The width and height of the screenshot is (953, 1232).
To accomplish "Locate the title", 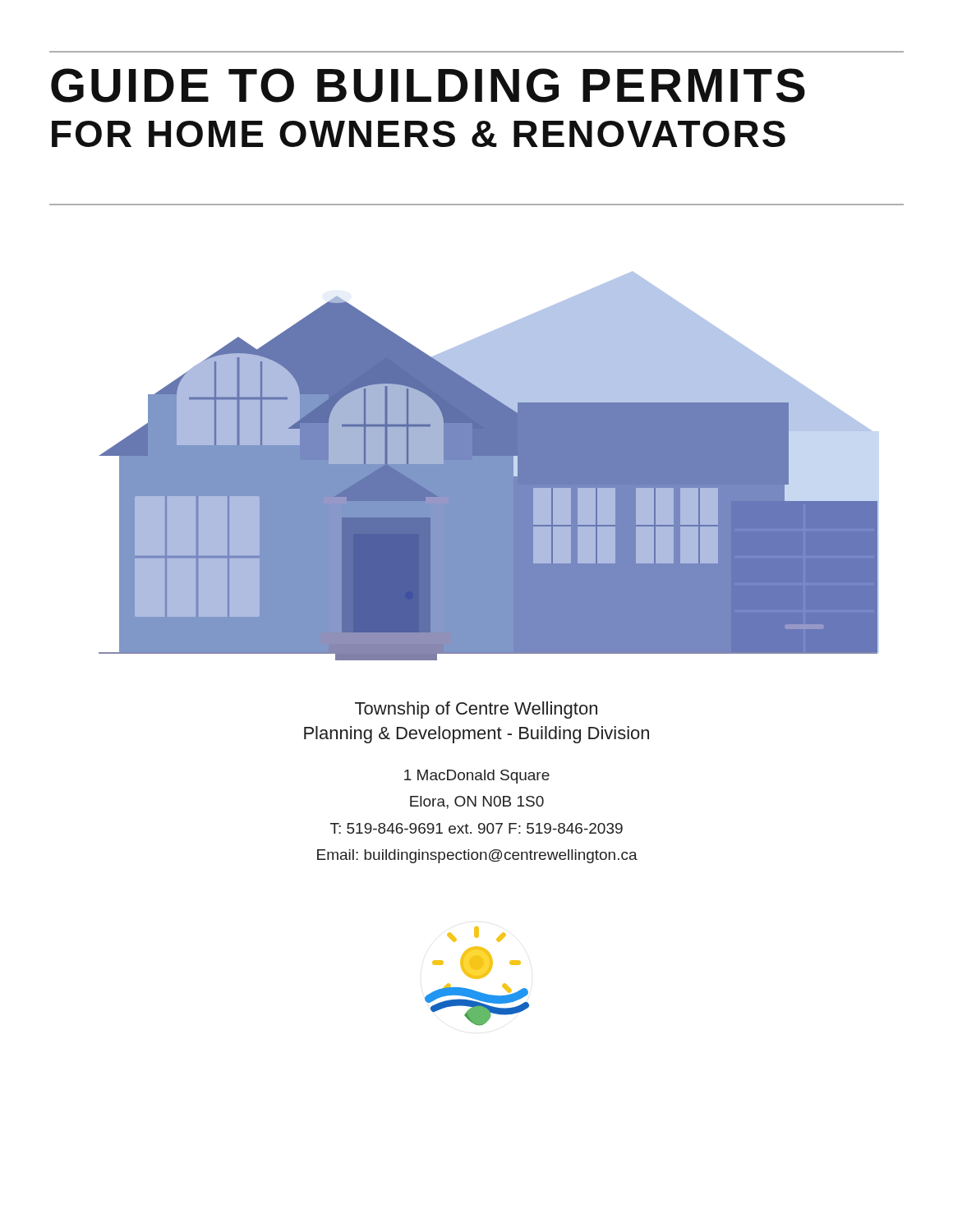I will tap(476, 108).
